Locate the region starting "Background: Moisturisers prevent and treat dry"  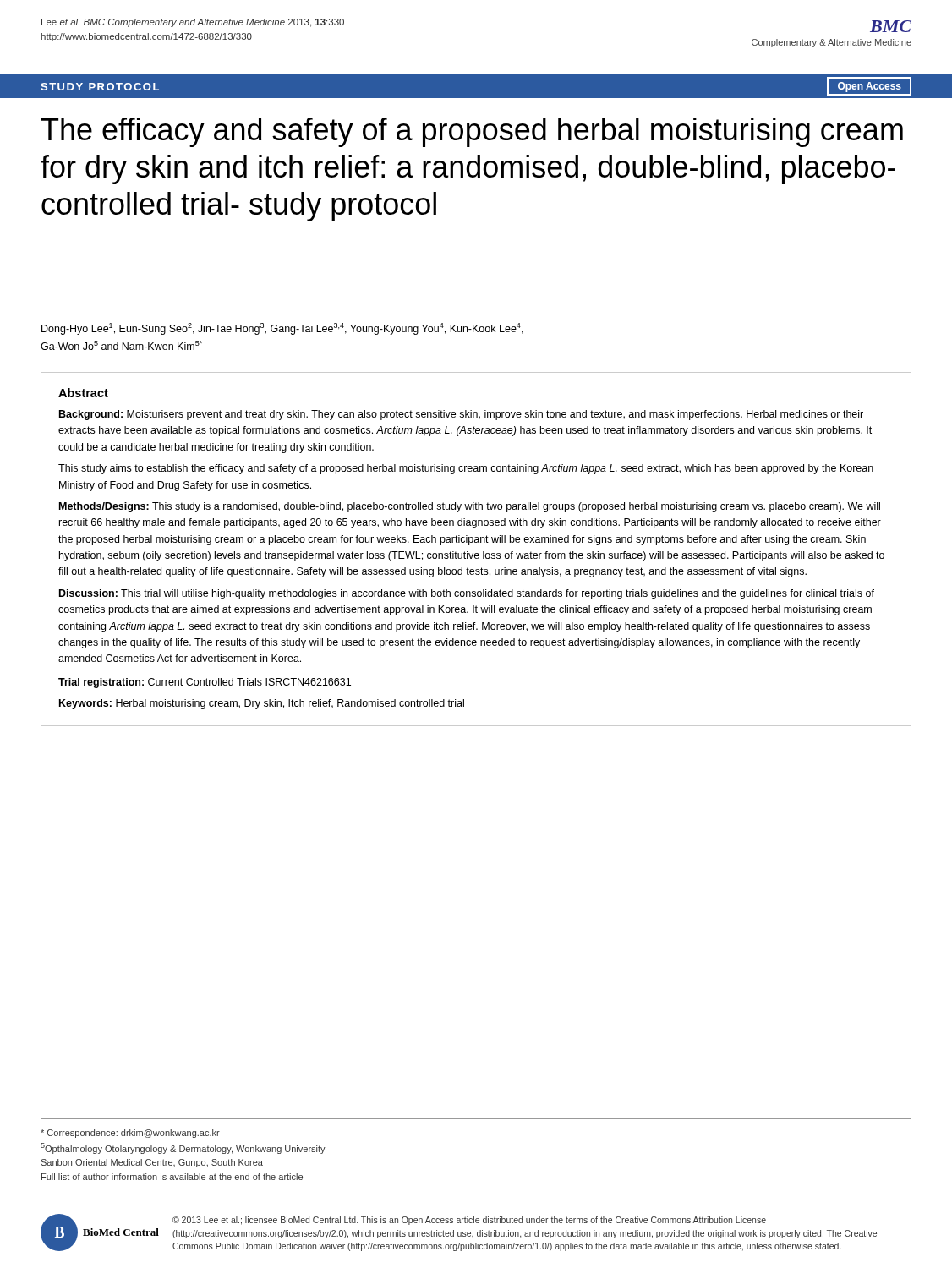(x=476, y=537)
